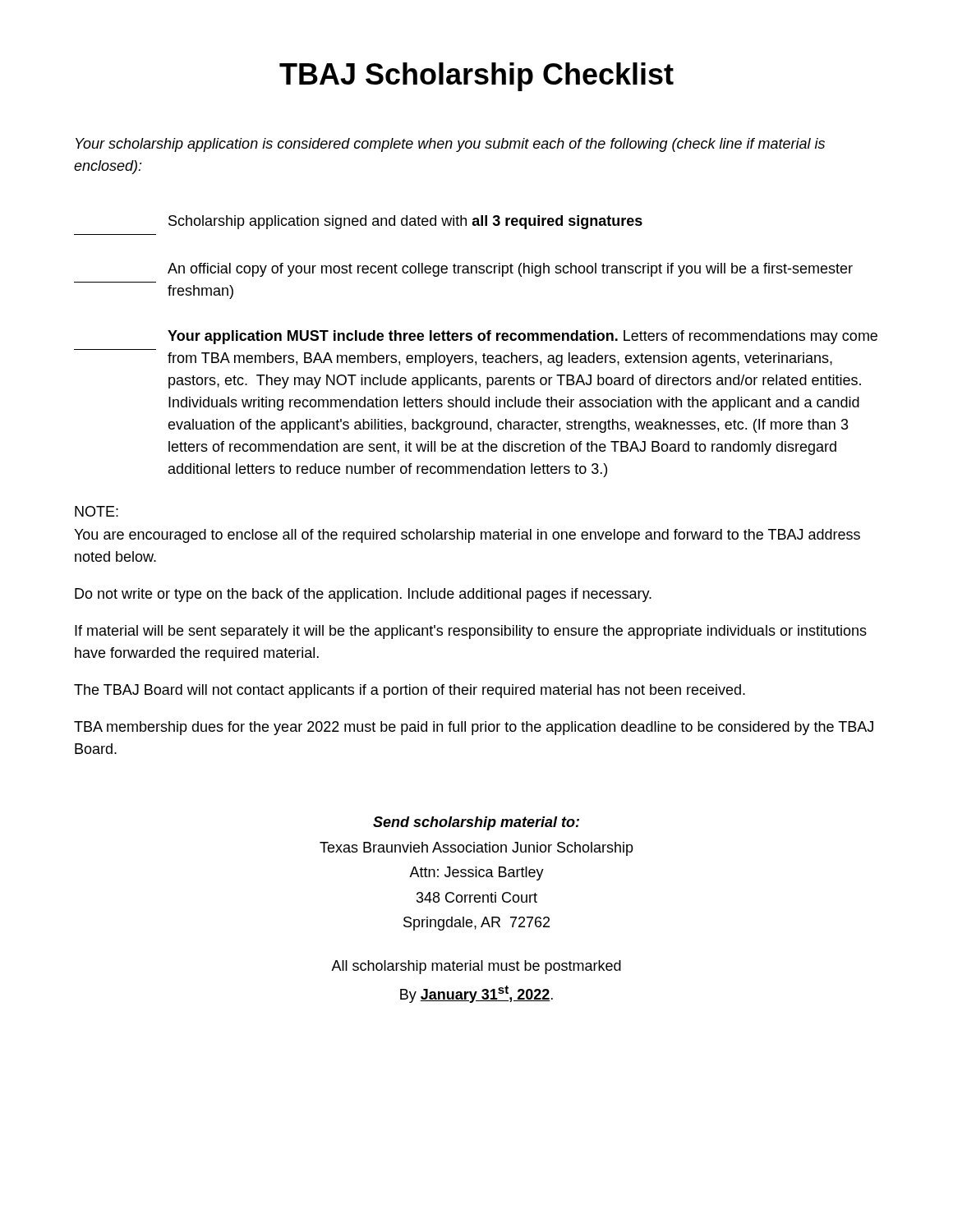Select the list item with the text "An official copy"
The width and height of the screenshot is (953, 1232).
pyautogui.click(x=476, y=280)
